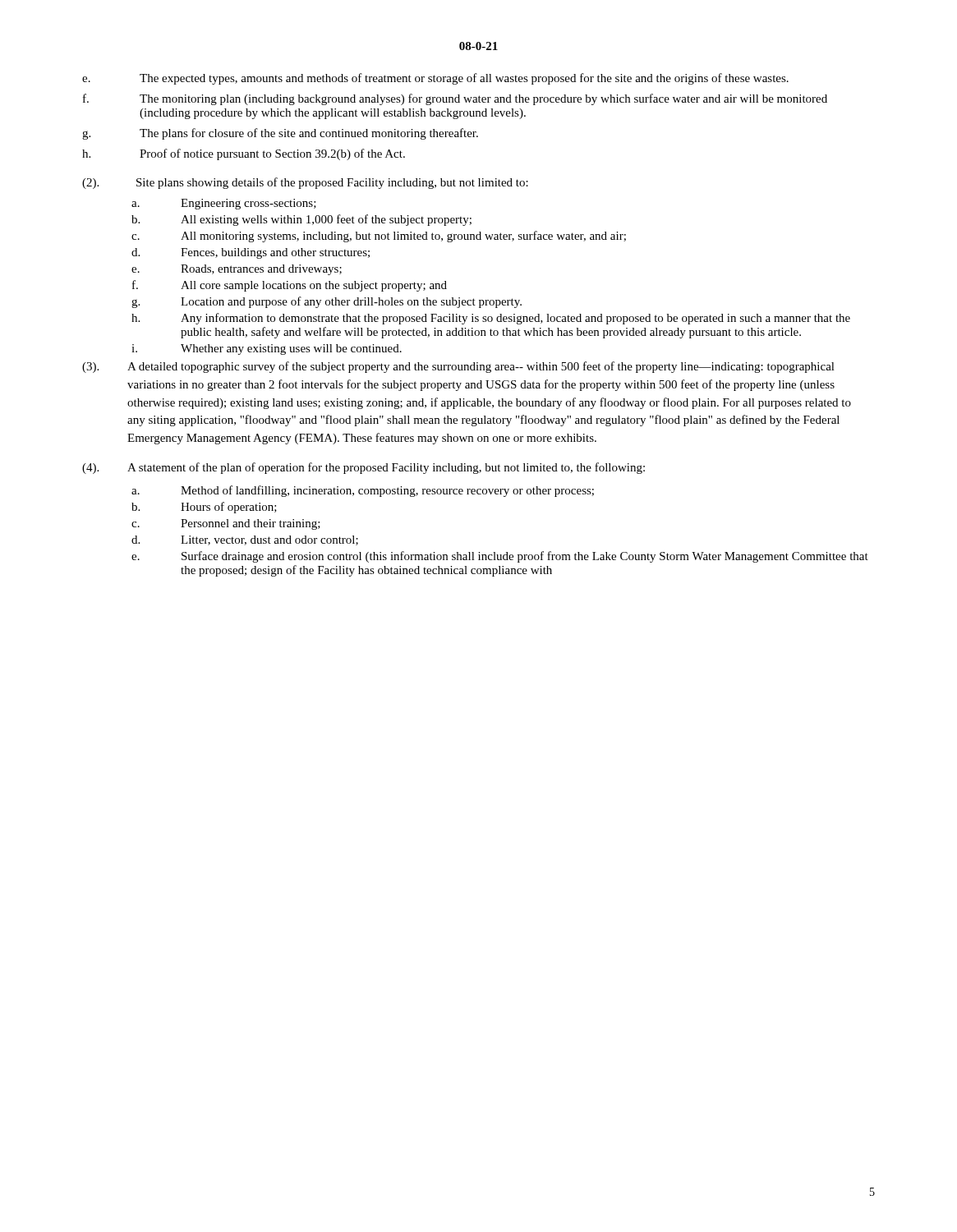Click on the list item with the text "h. Proof of notice pursuant"
Image resolution: width=957 pixels, height=1232 pixels.
tap(244, 154)
